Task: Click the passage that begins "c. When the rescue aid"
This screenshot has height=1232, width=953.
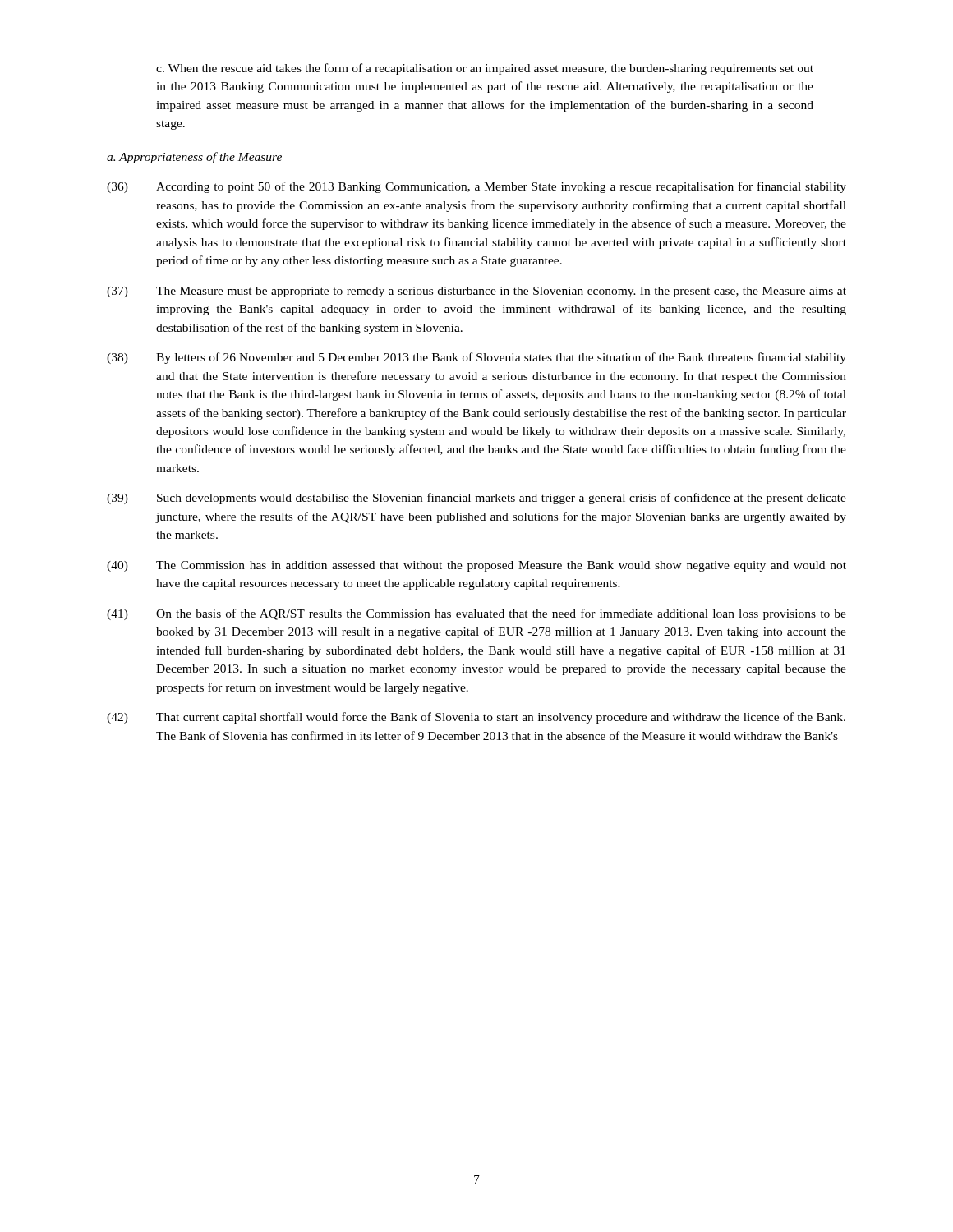Action: (485, 95)
